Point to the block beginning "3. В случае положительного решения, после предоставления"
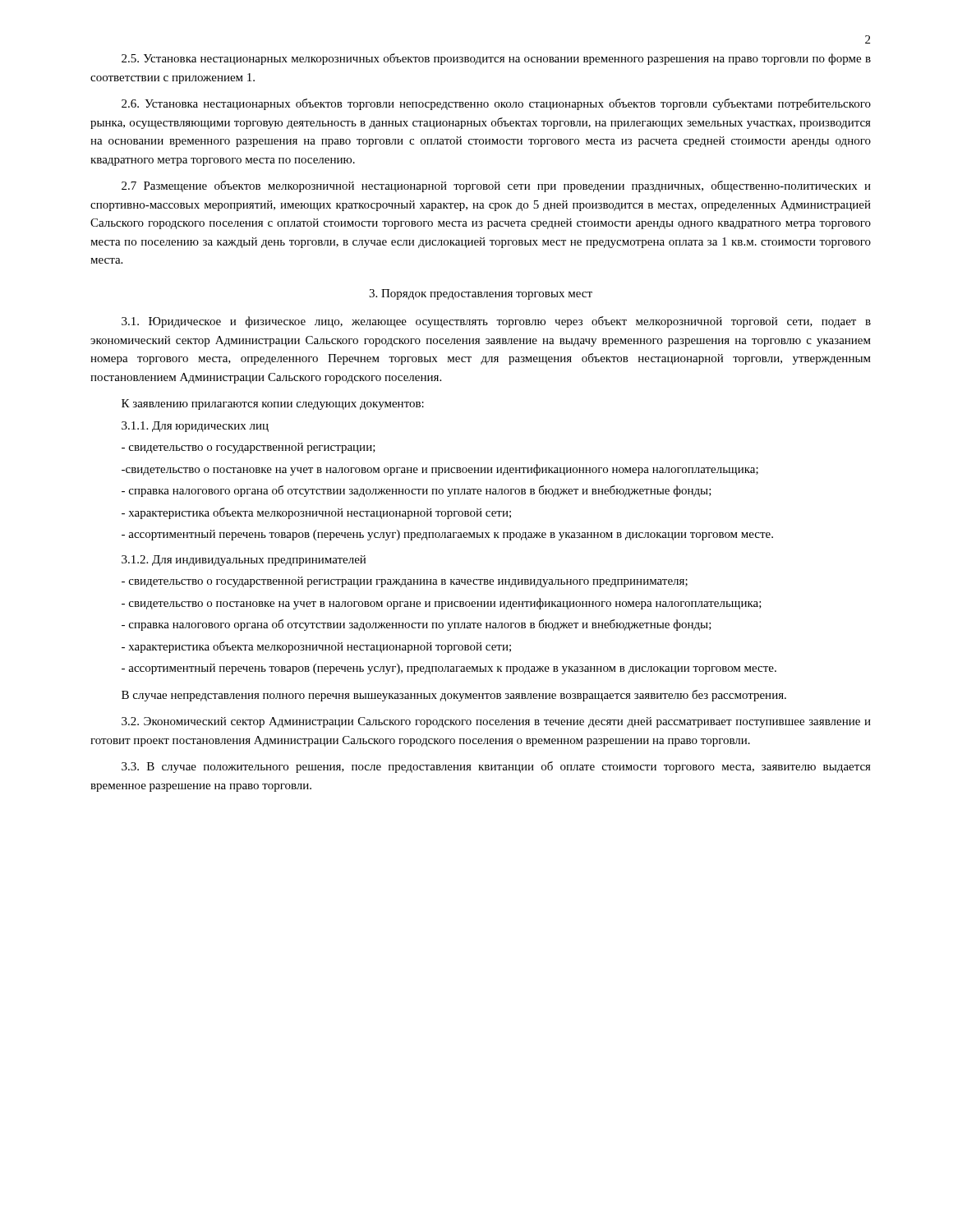Image resolution: width=953 pixels, height=1232 pixels. pos(481,776)
